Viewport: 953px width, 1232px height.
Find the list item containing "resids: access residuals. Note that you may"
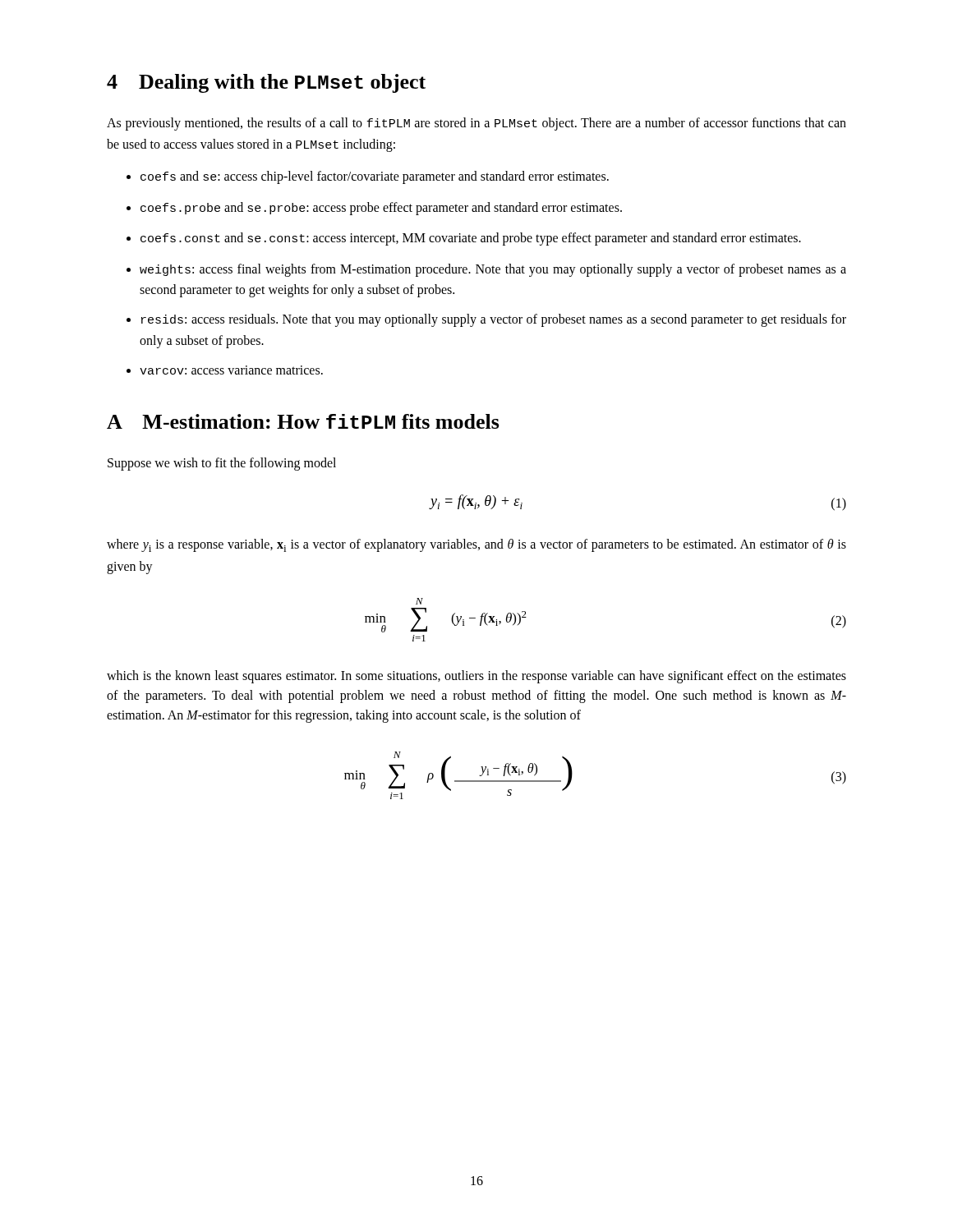(x=493, y=330)
